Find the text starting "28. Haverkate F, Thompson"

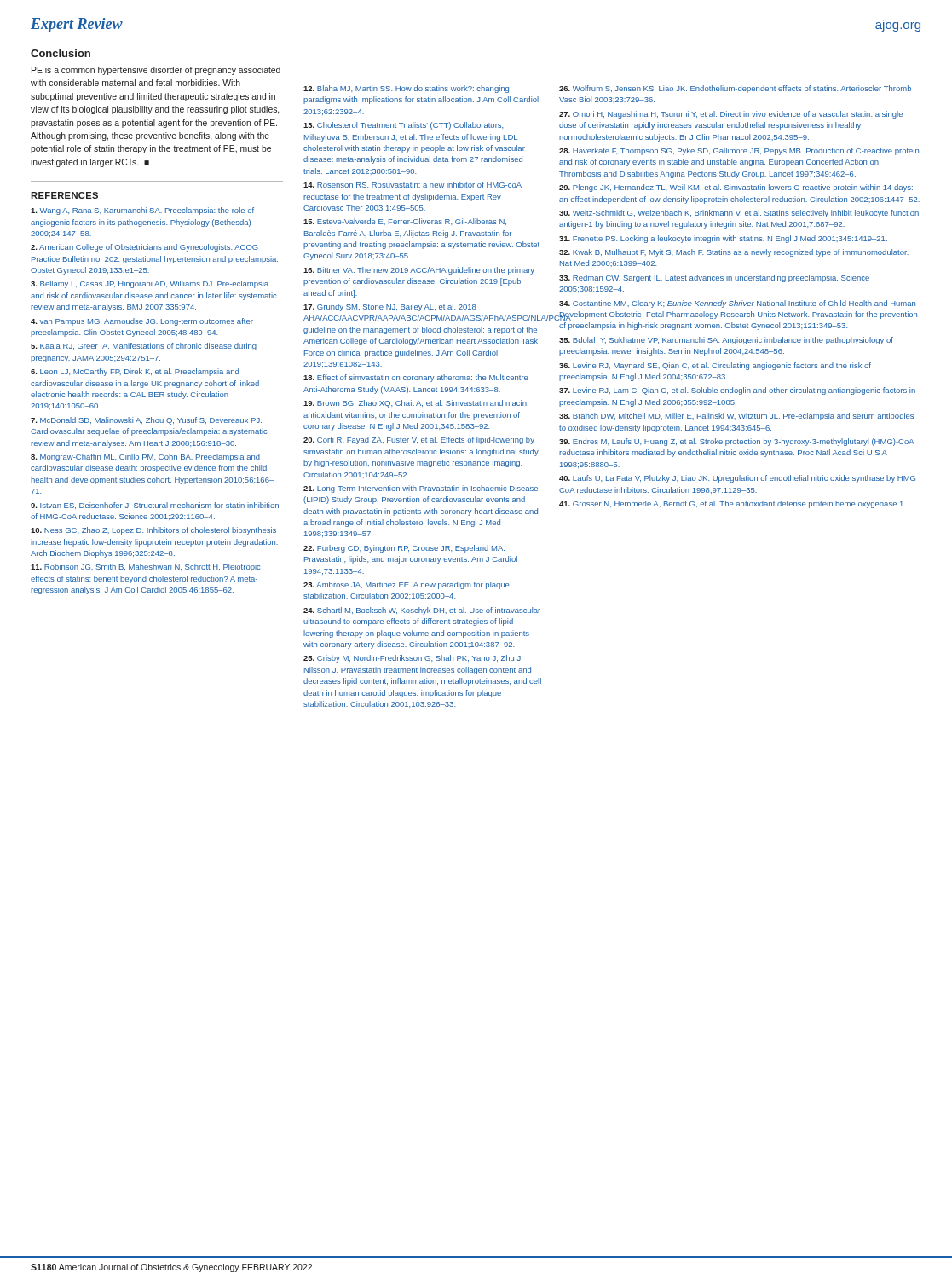tap(739, 162)
